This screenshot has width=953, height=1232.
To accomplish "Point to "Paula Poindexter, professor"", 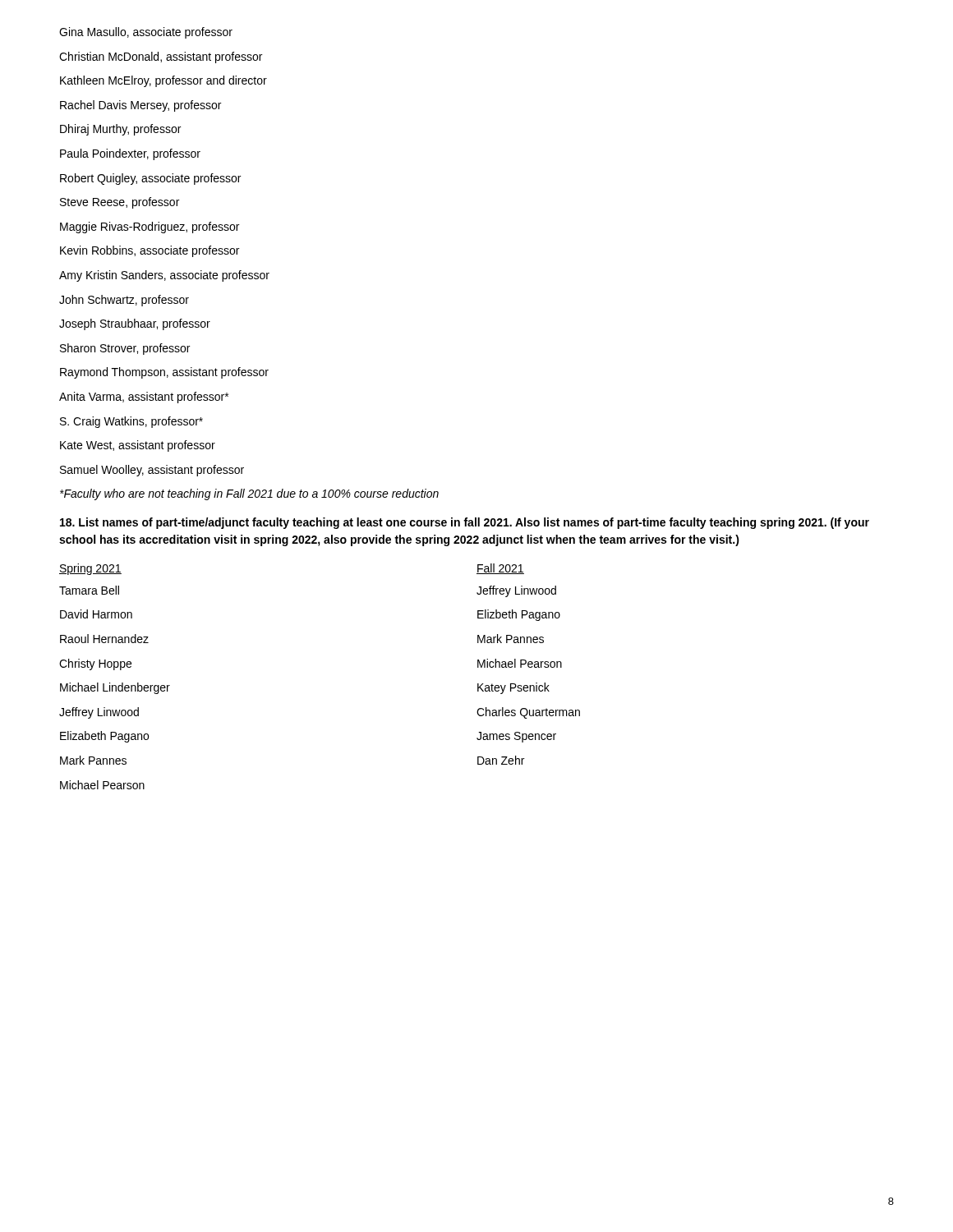I will 130,154.
